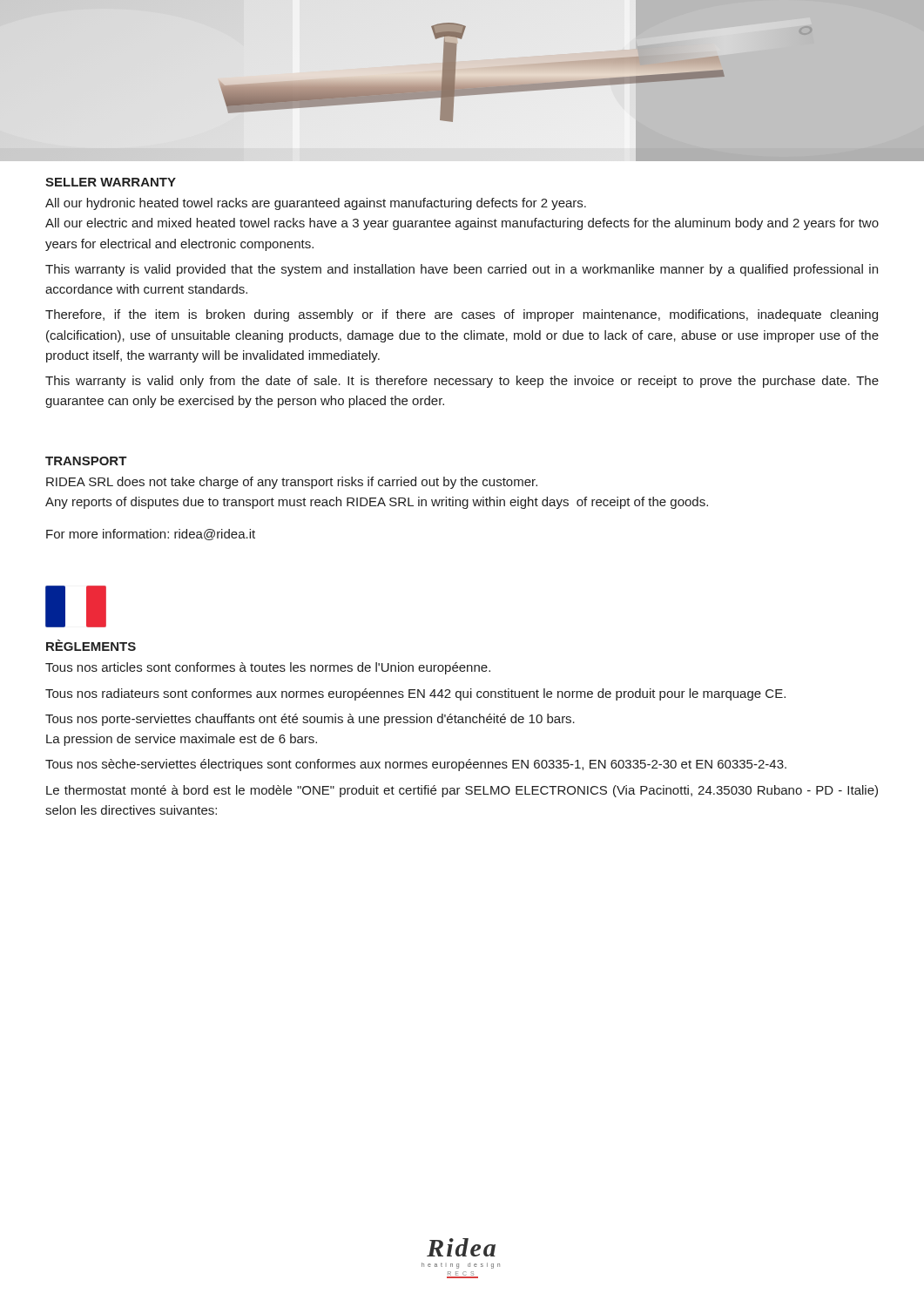Click on the text block starting "Tous nos porte-serviettes"
The height and width of the screenshot is (1307, 924).
(310, 728)
